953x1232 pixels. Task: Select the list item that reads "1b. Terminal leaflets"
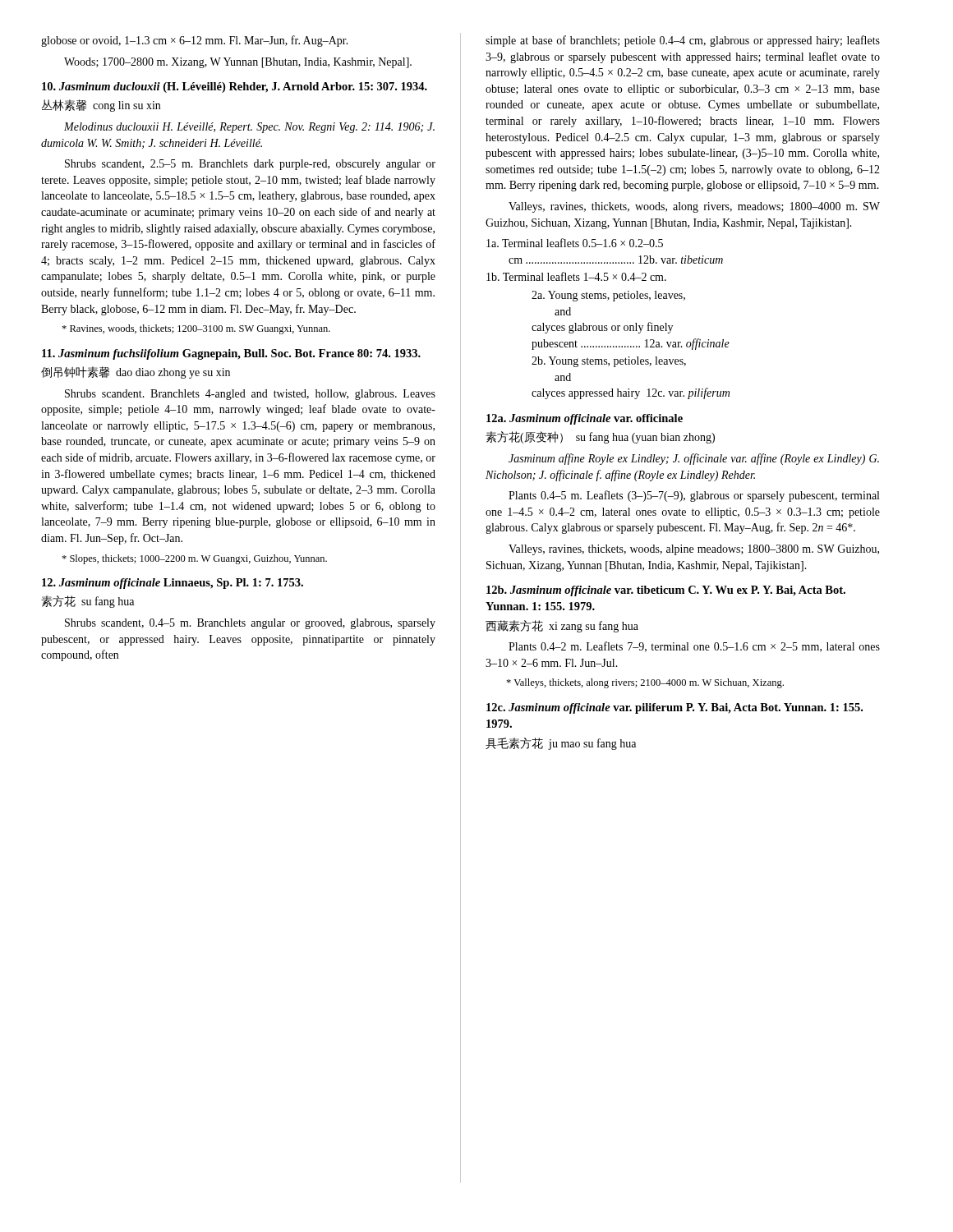coord(576,276)
